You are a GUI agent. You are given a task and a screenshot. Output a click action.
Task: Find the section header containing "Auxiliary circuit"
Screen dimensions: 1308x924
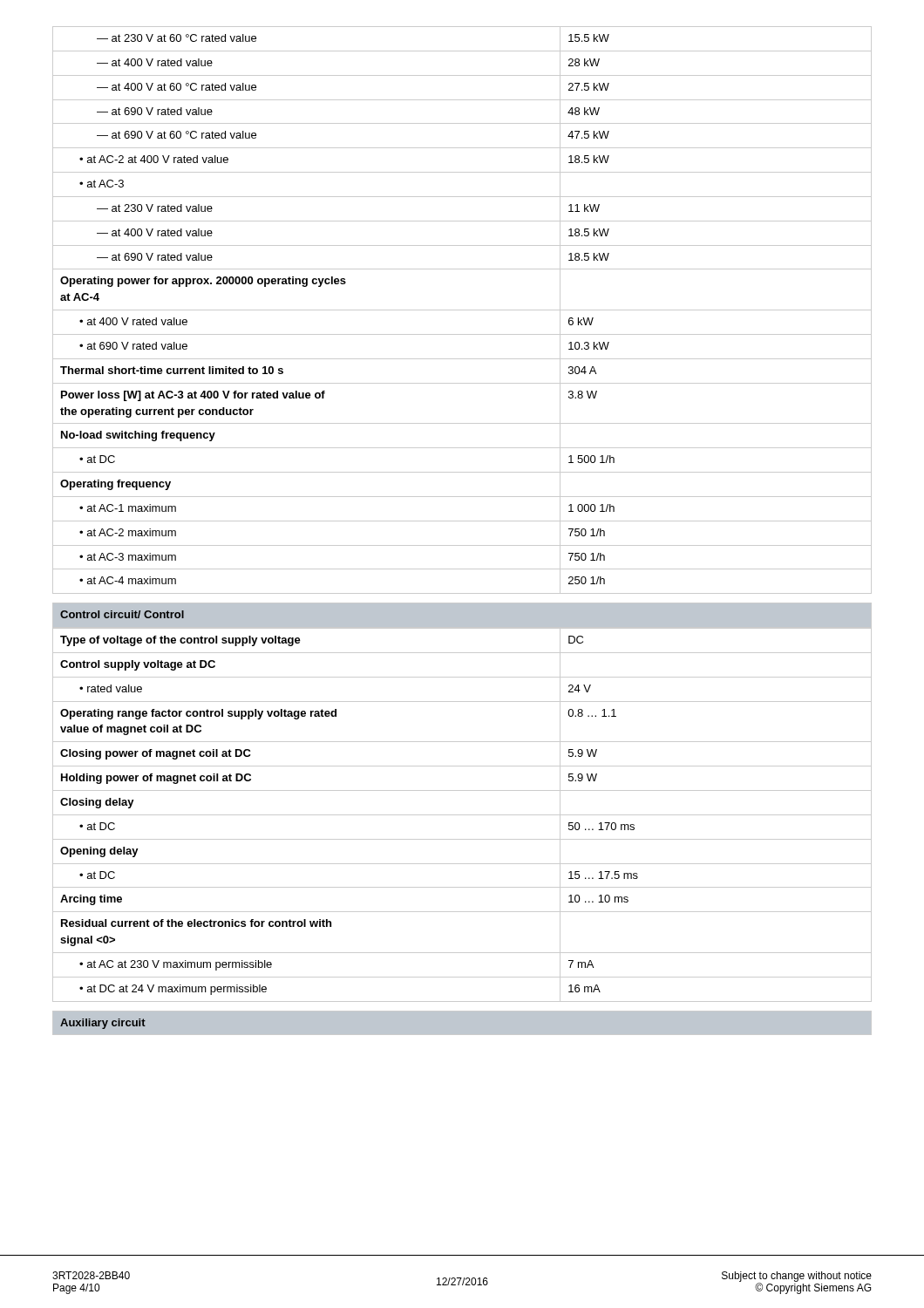click(462, 1023)
